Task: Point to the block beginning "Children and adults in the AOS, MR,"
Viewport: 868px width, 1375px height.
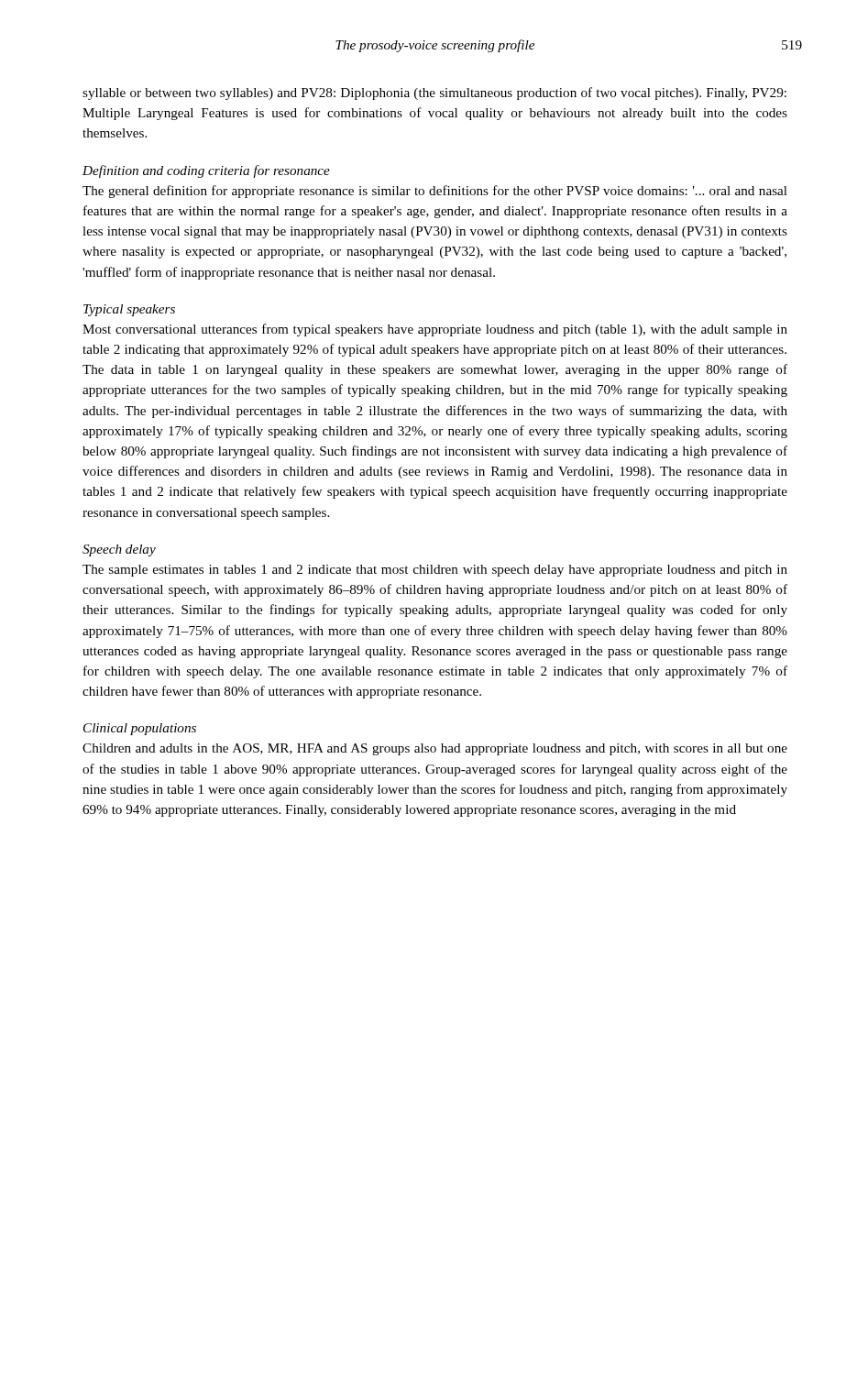Action: pos(435,779)
